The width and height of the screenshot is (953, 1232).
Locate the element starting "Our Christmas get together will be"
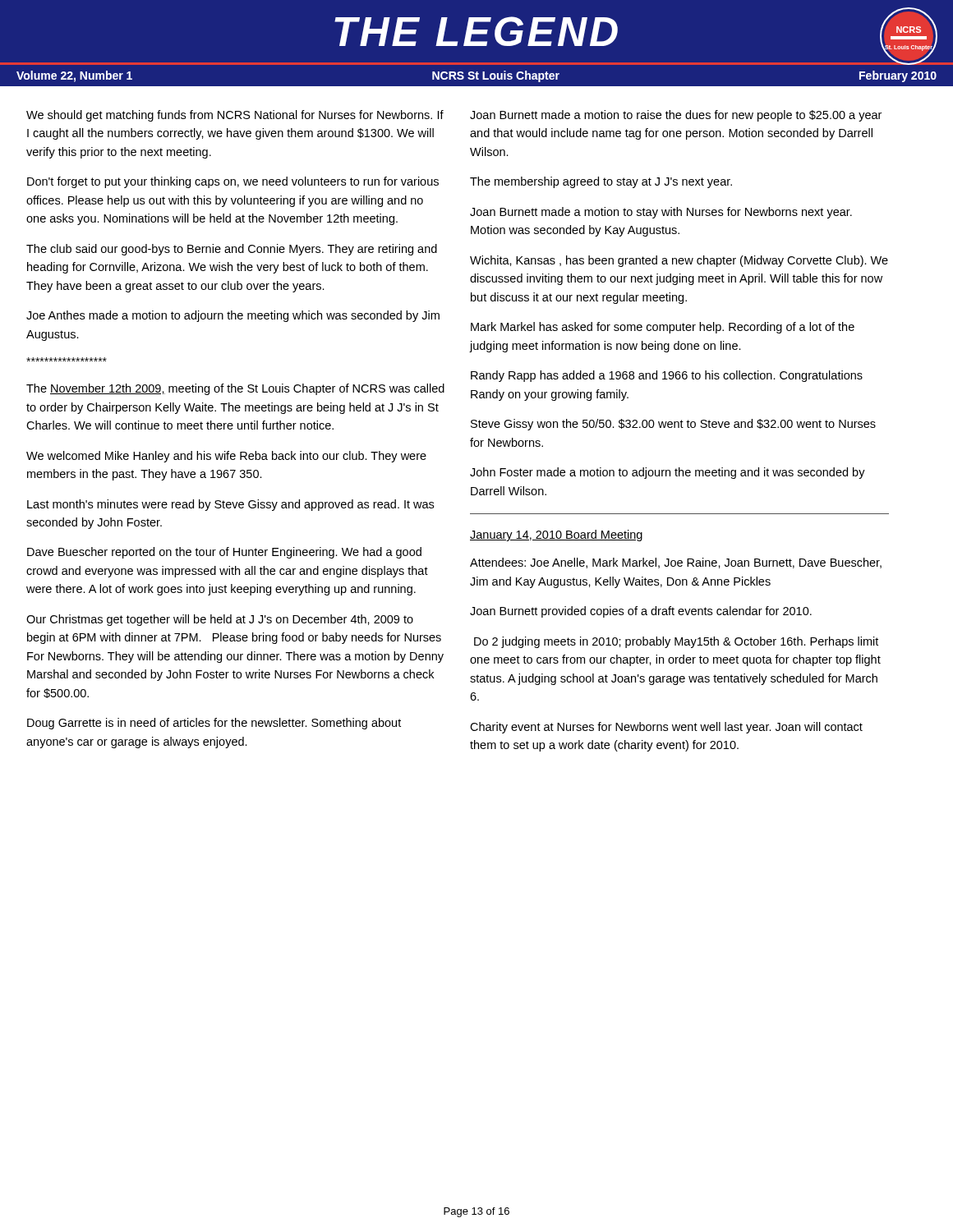235,656
